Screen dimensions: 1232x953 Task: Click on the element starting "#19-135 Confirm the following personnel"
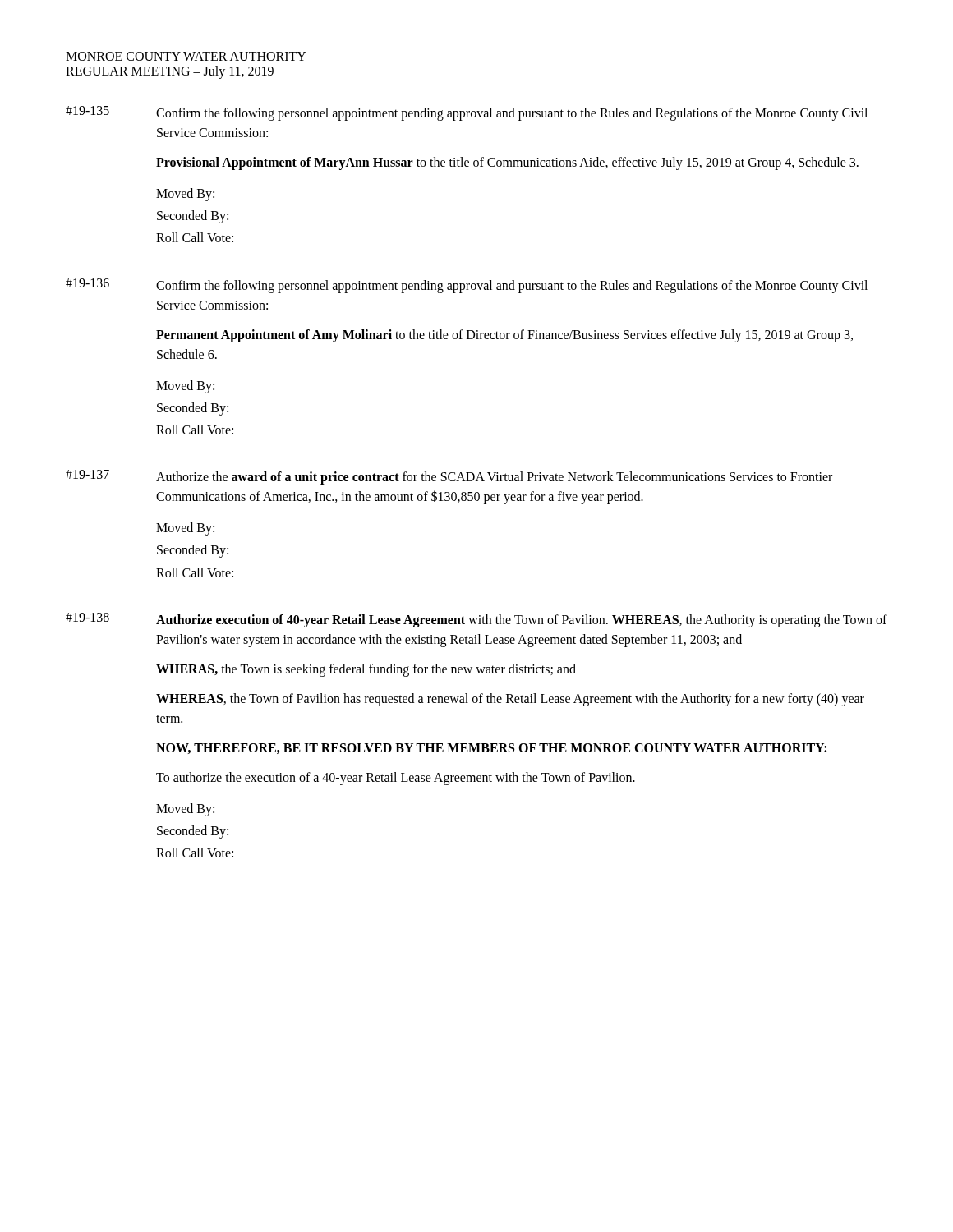pyautogui.click(x=467, y=113)
